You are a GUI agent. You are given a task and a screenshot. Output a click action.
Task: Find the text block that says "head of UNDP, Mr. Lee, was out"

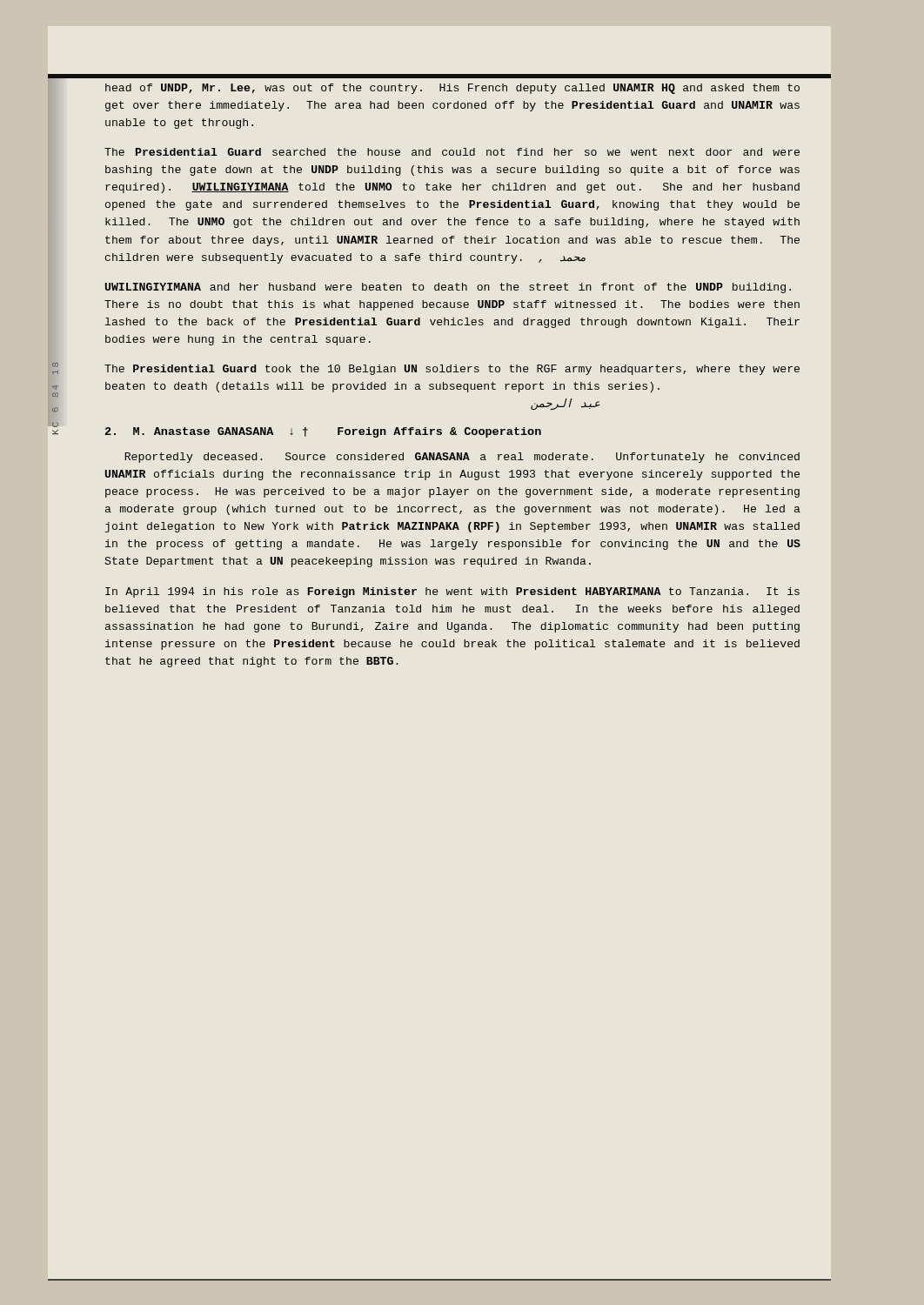tap(452, 106)
